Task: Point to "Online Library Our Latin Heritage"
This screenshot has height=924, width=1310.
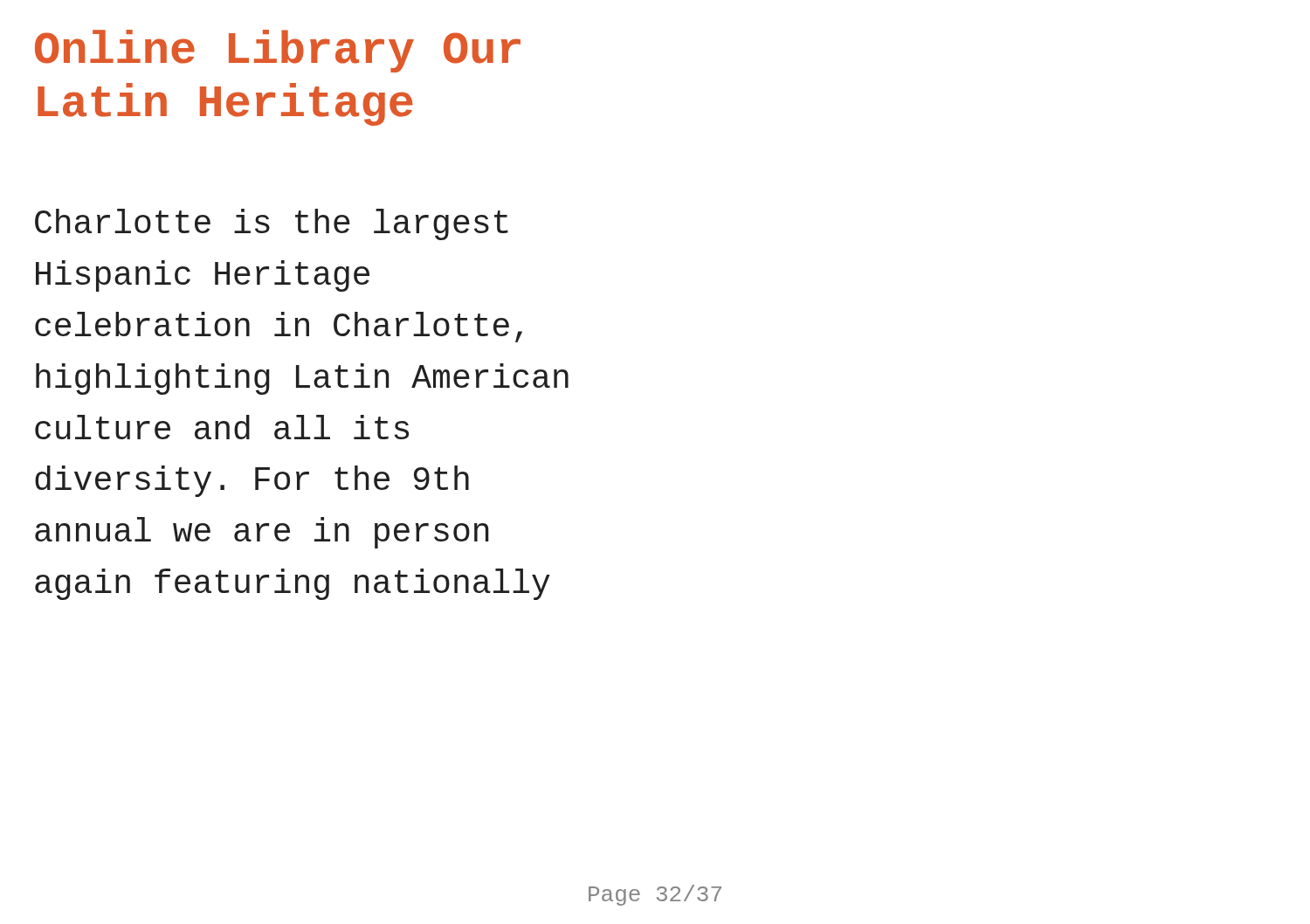Action: [x=330, y=78]
